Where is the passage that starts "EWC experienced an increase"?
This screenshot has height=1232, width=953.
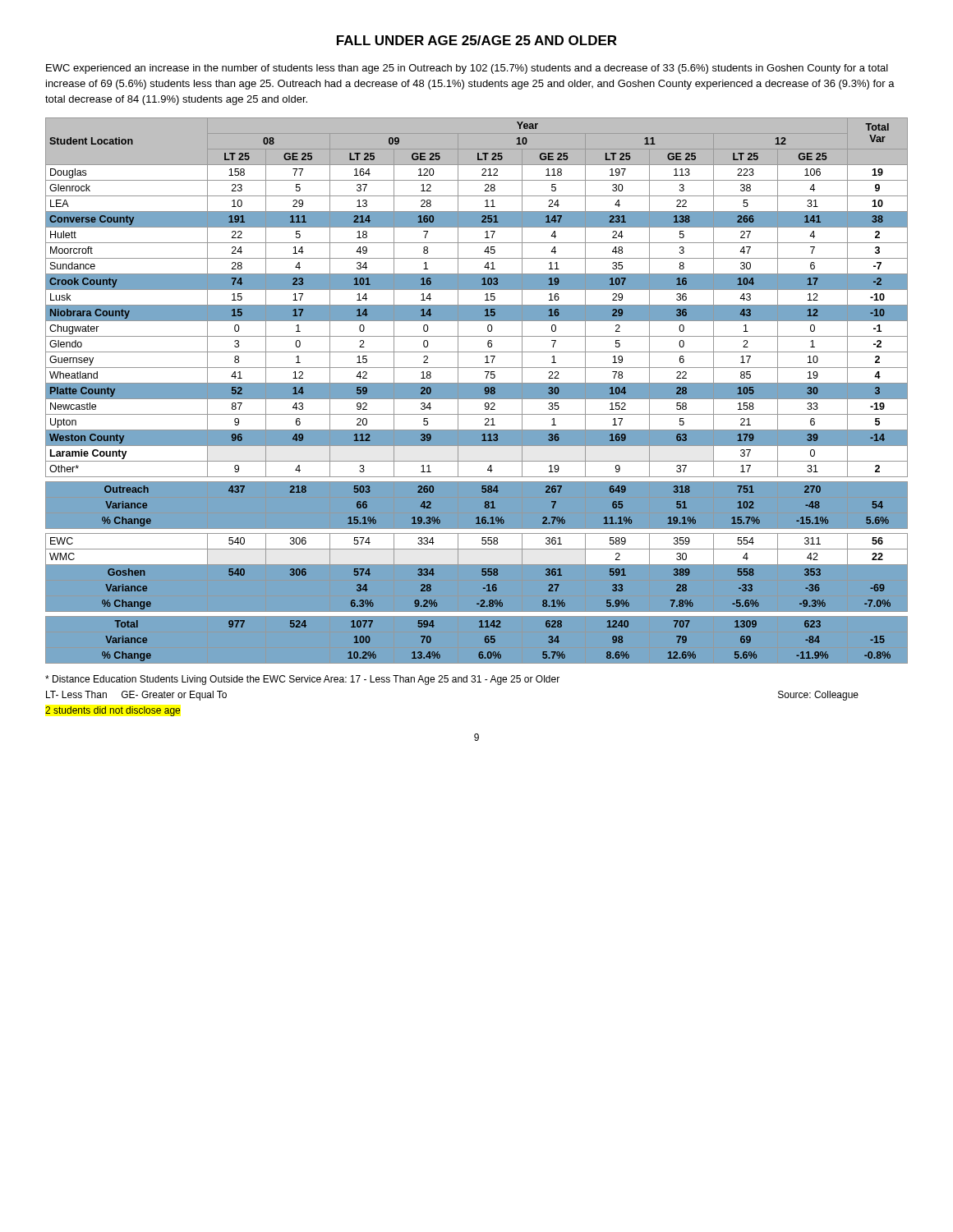pyautogui.click(x=470, y=83)
